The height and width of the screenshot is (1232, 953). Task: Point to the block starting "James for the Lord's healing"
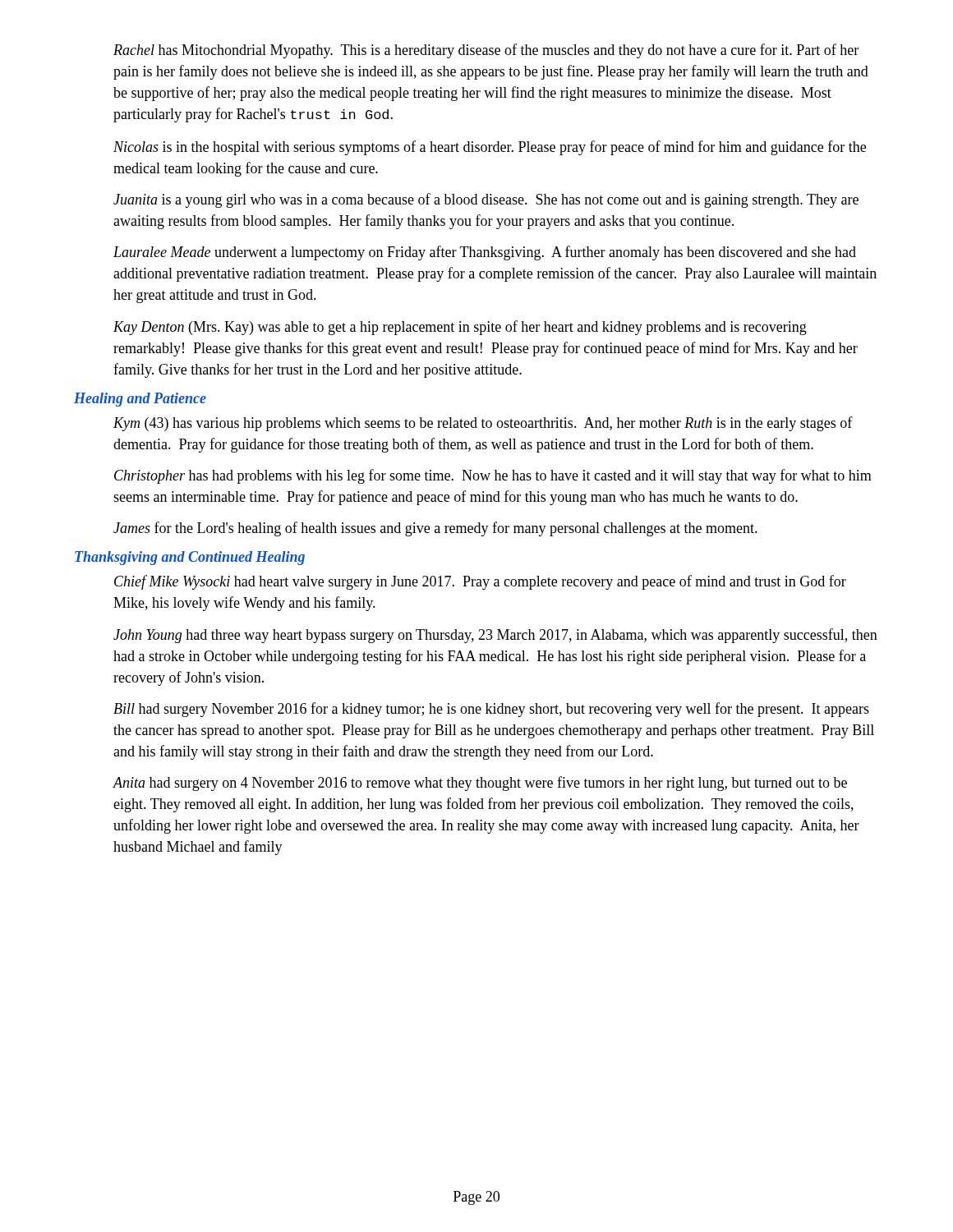pyautogui.click(x=416, y=528)
